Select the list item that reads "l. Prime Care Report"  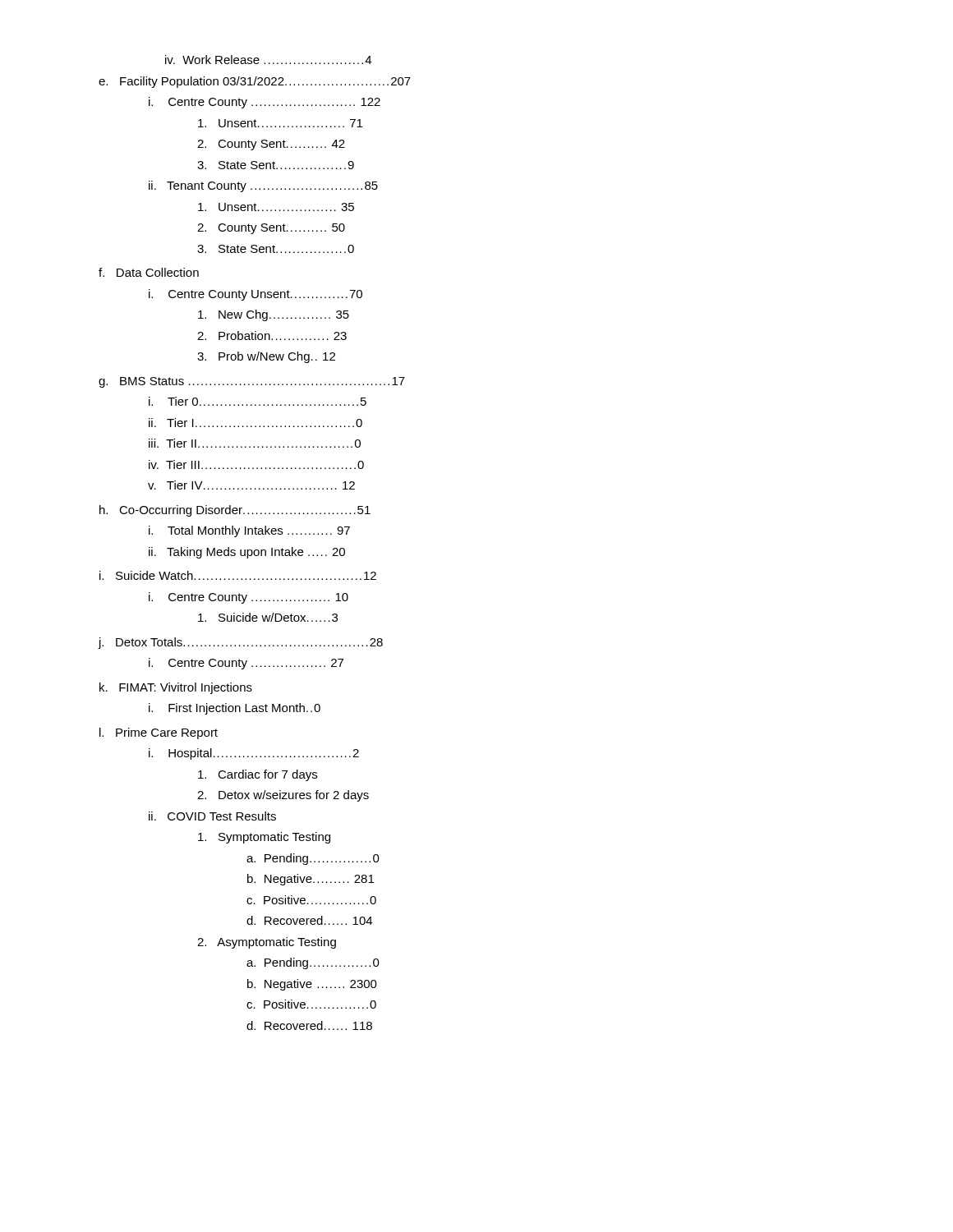tap(158, 732)
